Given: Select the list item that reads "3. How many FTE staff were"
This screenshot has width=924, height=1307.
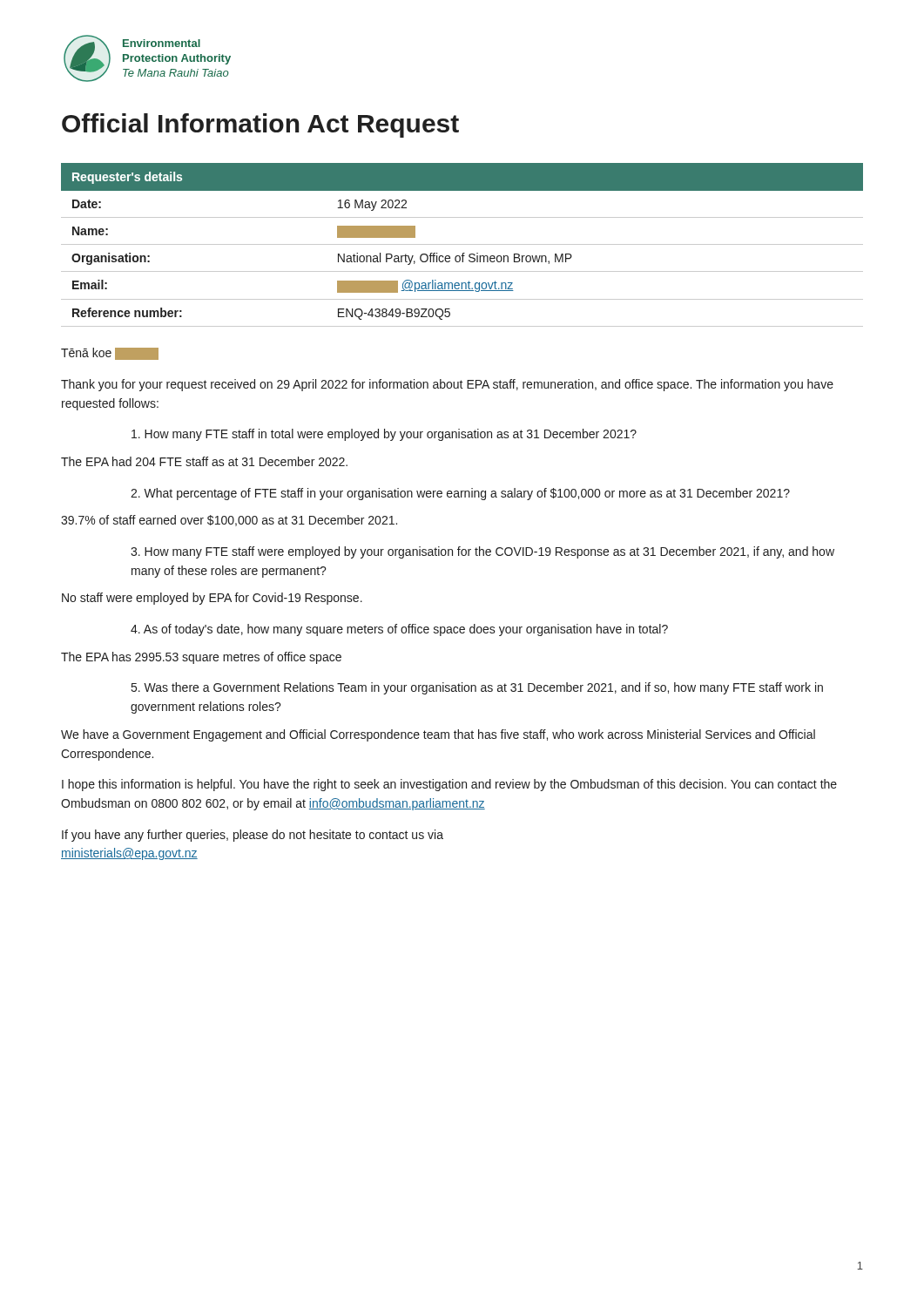Looking at the screenshot, I should pyautogui.click(x=482, y=561).
